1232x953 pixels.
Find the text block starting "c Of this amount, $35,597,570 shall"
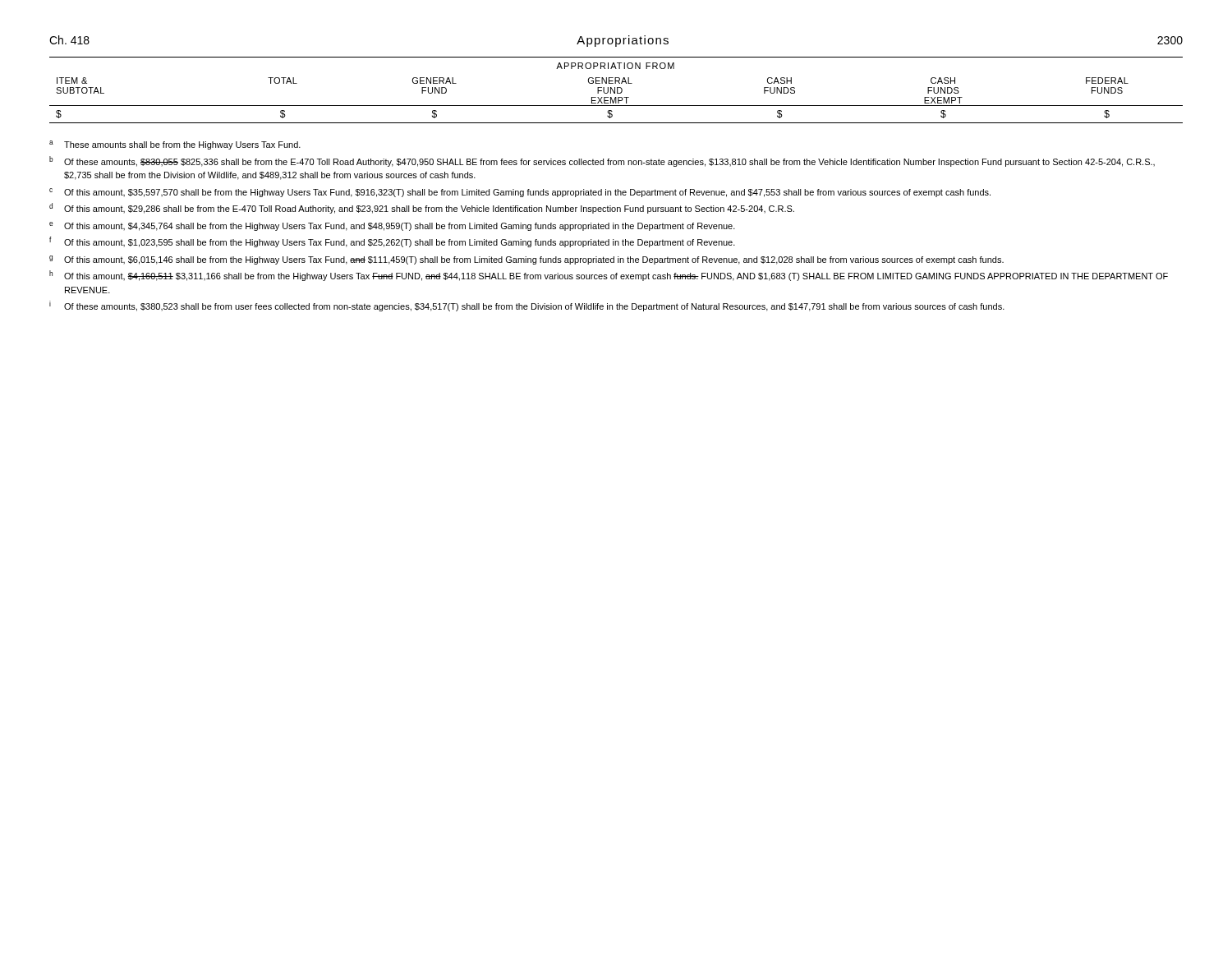point(616,192)
